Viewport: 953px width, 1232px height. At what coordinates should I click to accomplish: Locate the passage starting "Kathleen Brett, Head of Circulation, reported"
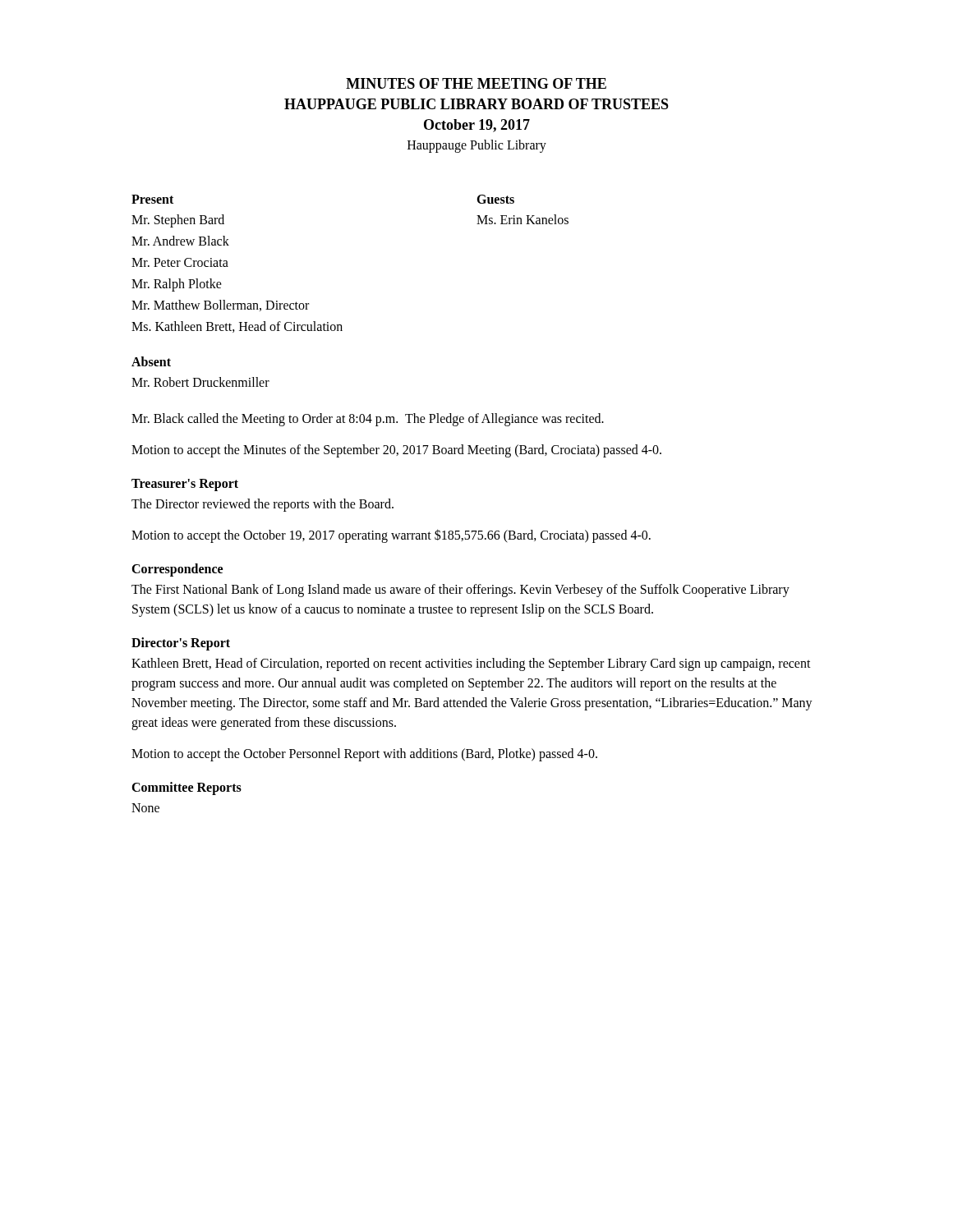coord(472,692)
